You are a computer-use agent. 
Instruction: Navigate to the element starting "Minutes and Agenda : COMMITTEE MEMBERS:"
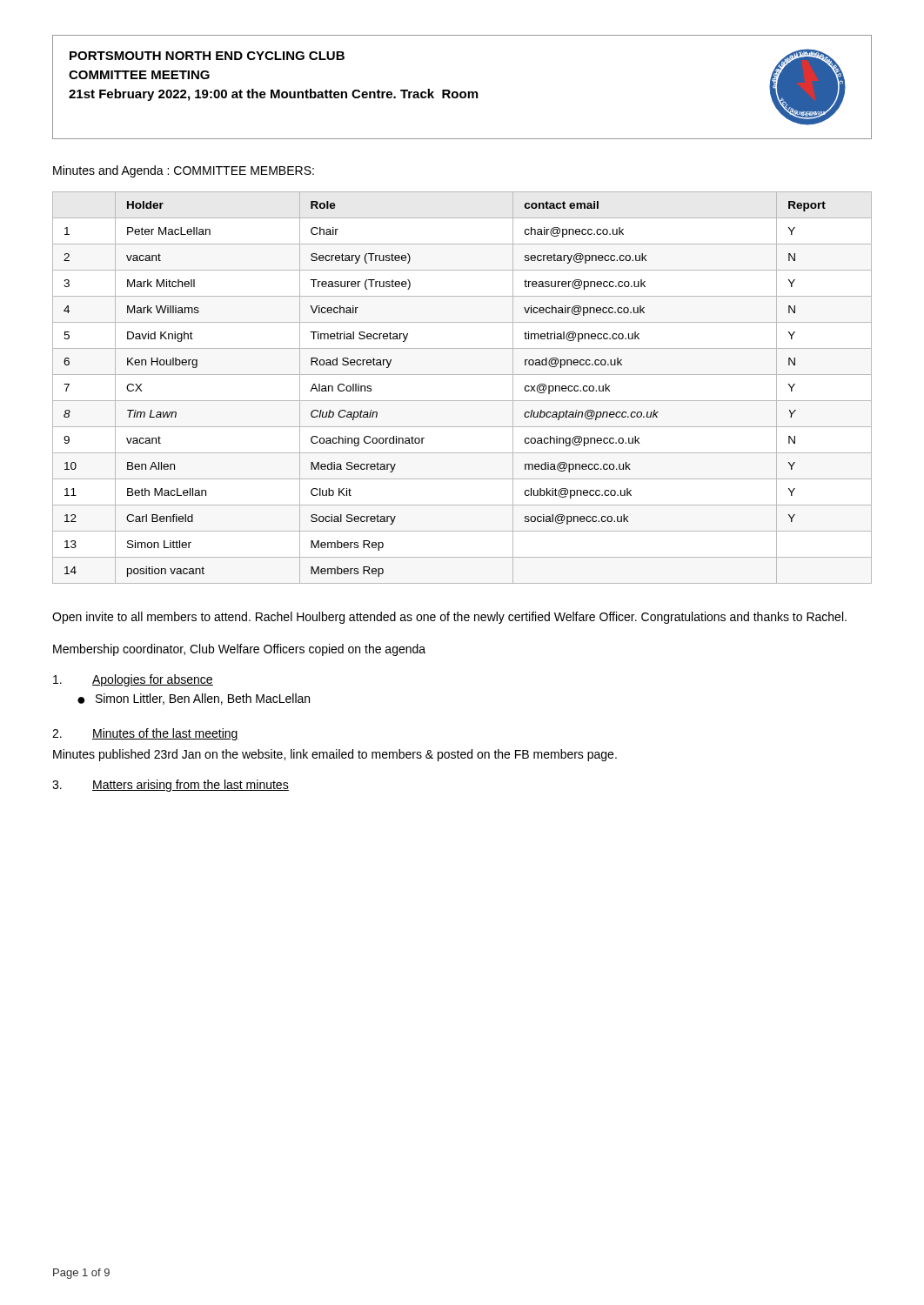184,170
